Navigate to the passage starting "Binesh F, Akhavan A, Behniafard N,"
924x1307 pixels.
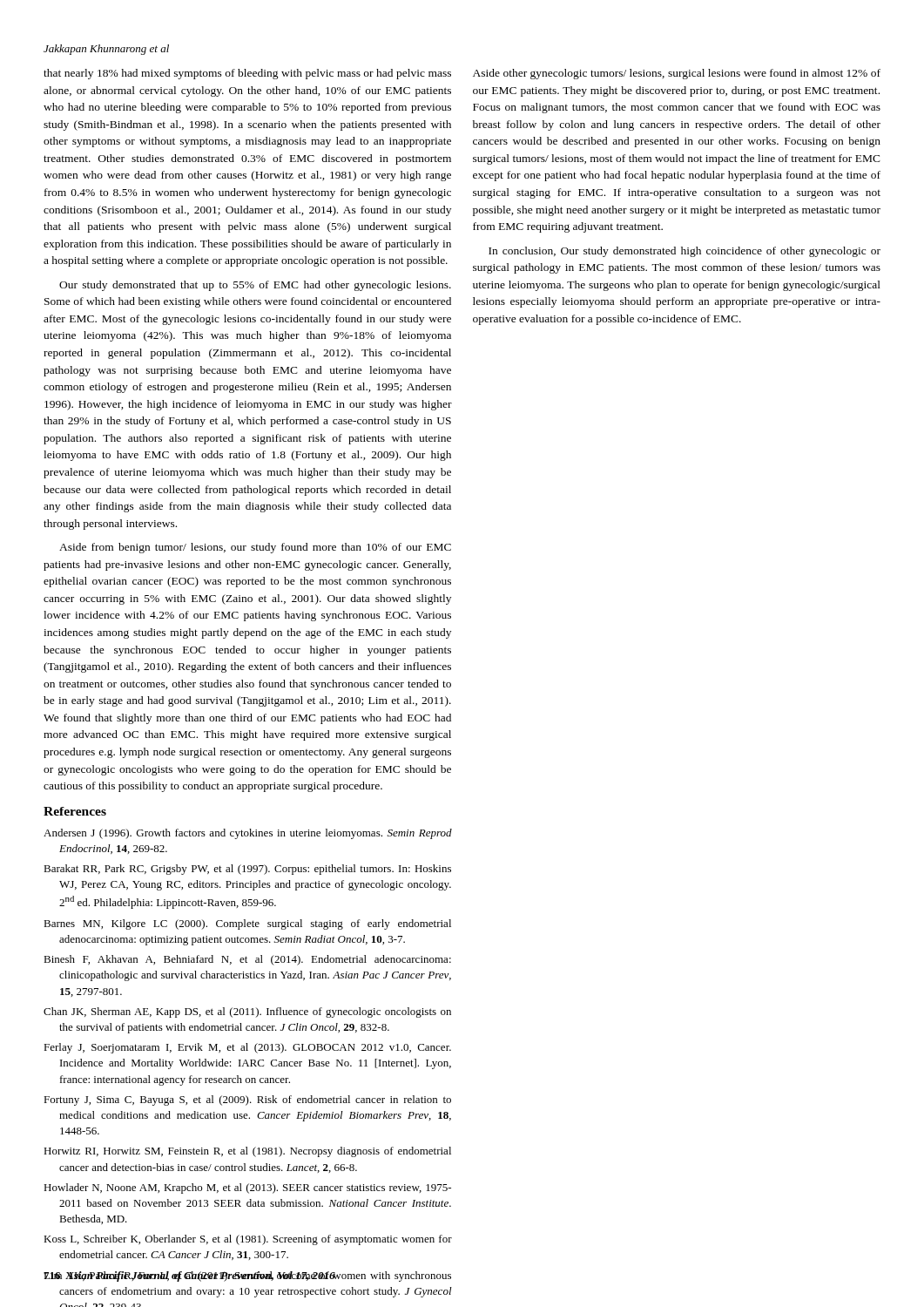coord(248,975)
